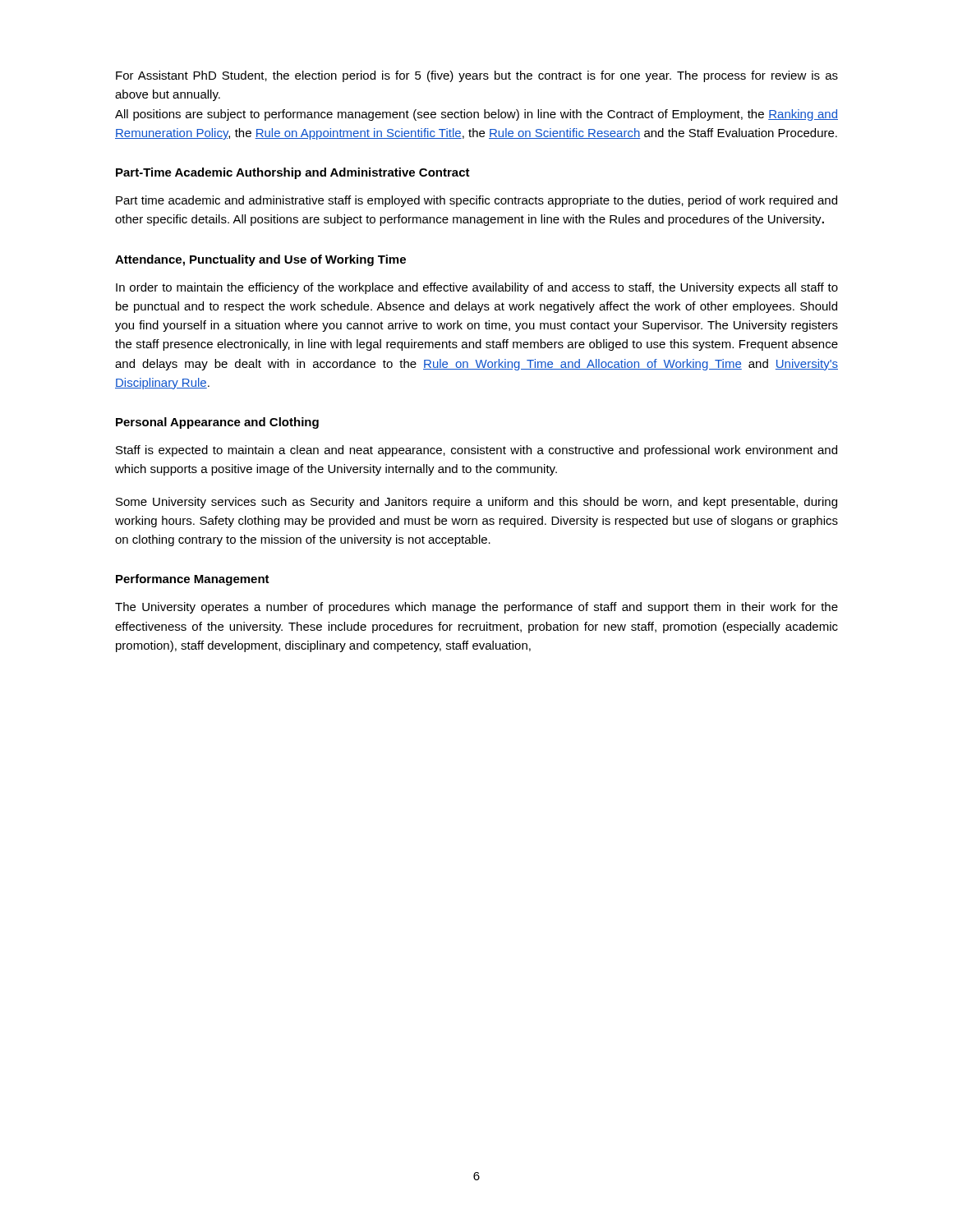Select the element starting "Attendance, Punctuality and Use of Working Time"
This screenshot has height=1232, width=953.
261,259
